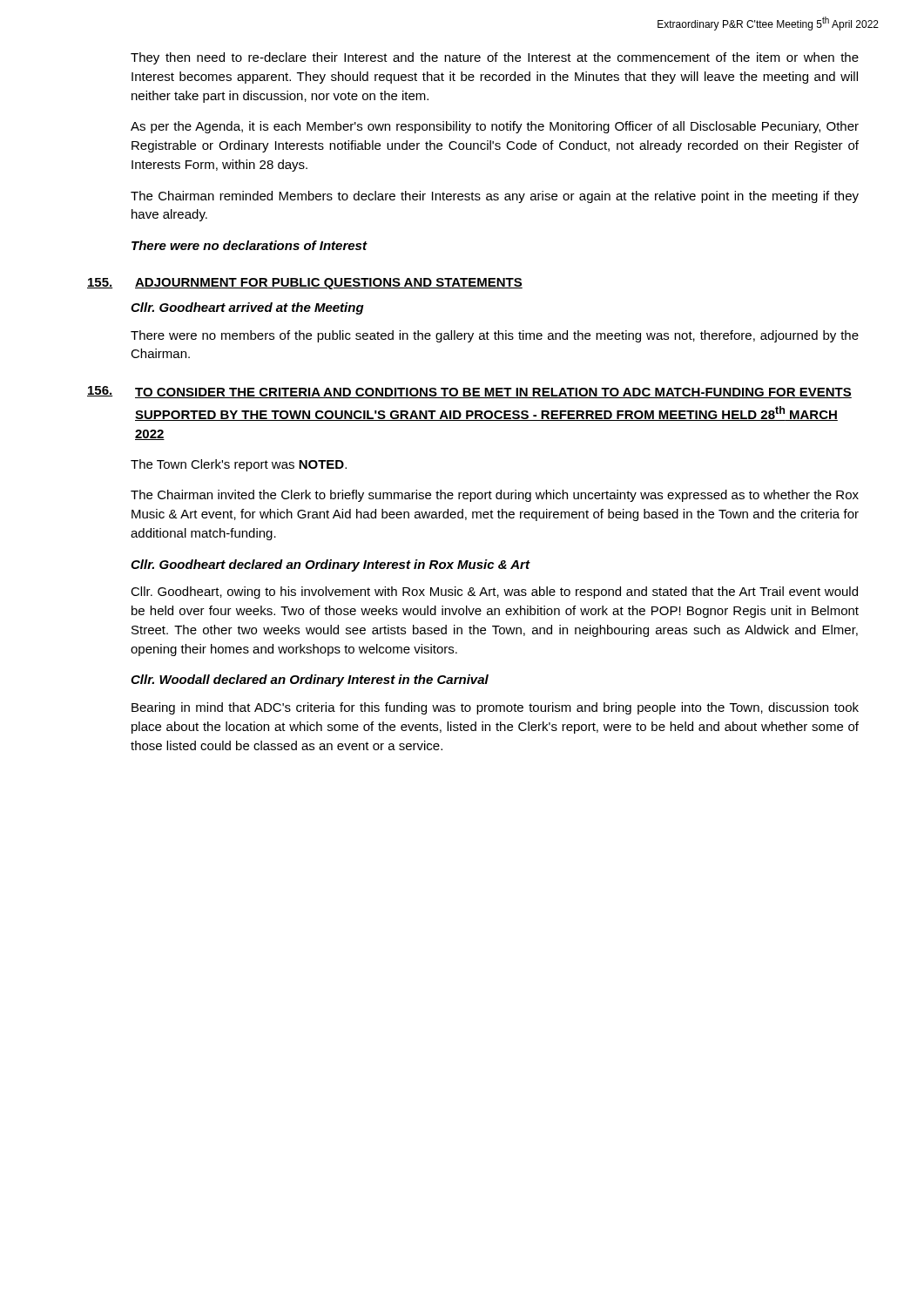Screen dimensions: 1307x924
Task: Find "155. ADJOURNMENT FOR PUBLIC QUESTIONS AND STATEMENTS" on this page
Action: pyautogui.click(x=305, y=282)
